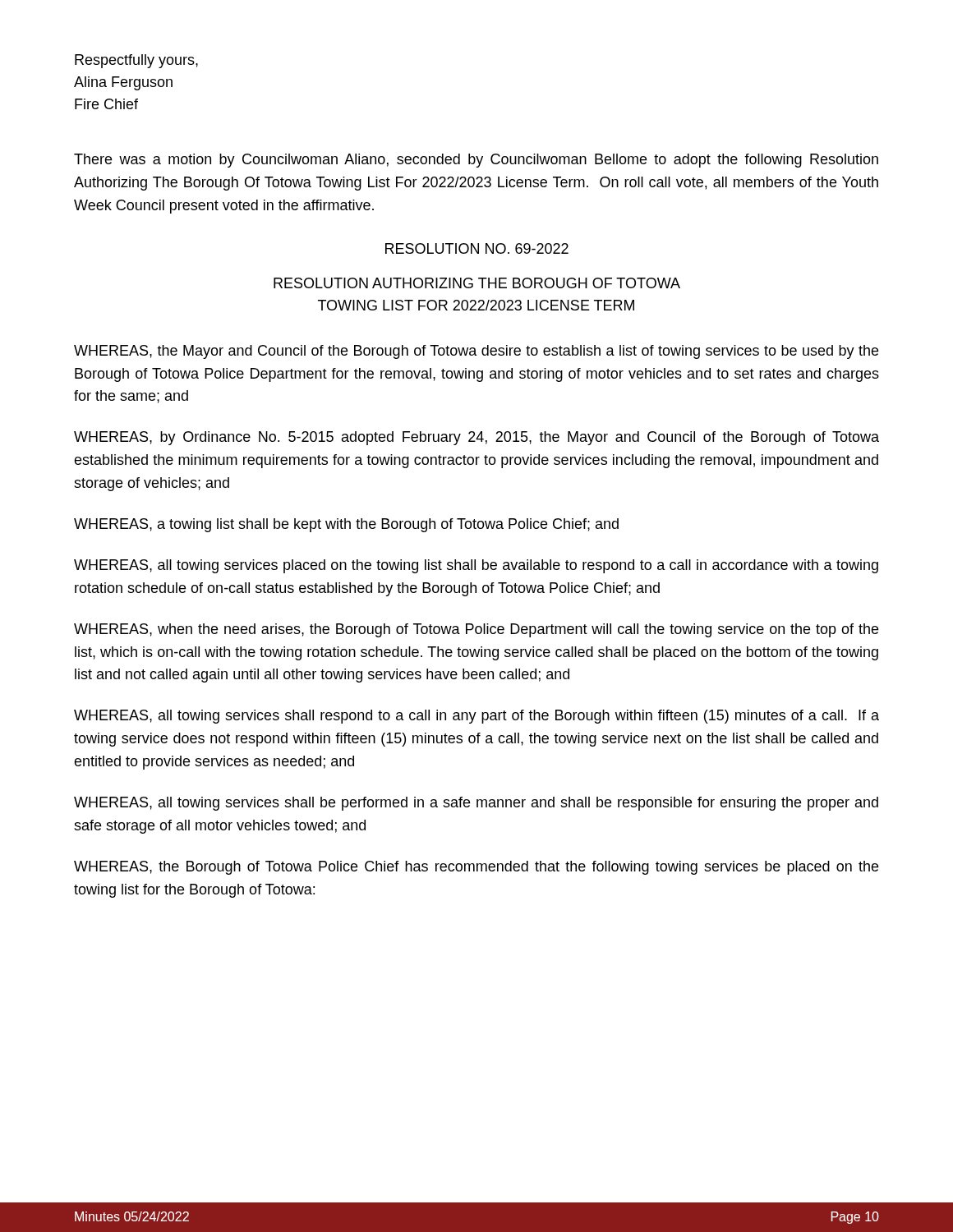This screenshot has width=953, height=1232.
Task: Click the passage that begins "WHEREAS, by Ordinance No. 5-2015 adopted February 24,"
Action: click(x=476, y=460)
